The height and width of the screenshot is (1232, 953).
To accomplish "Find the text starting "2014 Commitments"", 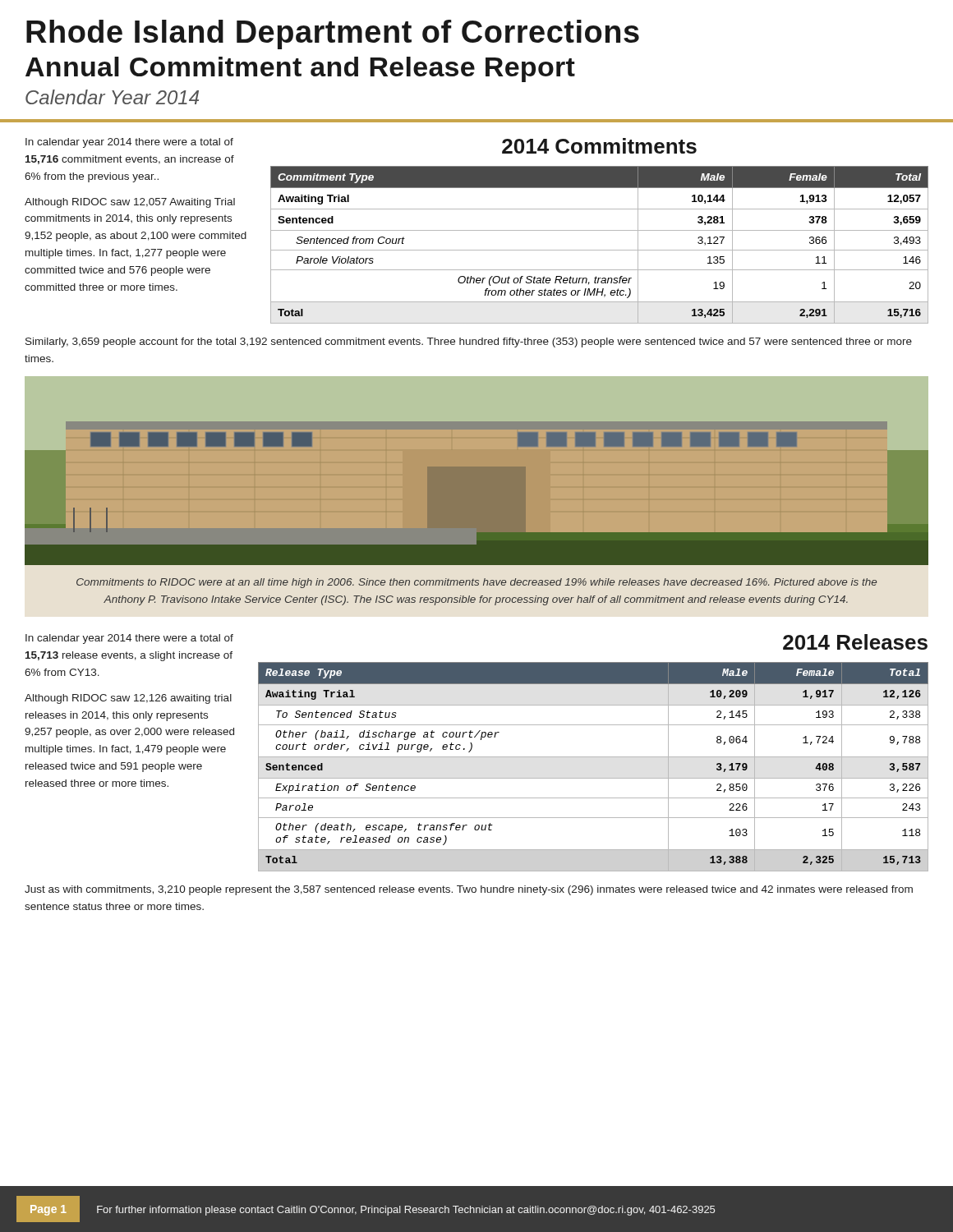I will click(x=599, y=146).
